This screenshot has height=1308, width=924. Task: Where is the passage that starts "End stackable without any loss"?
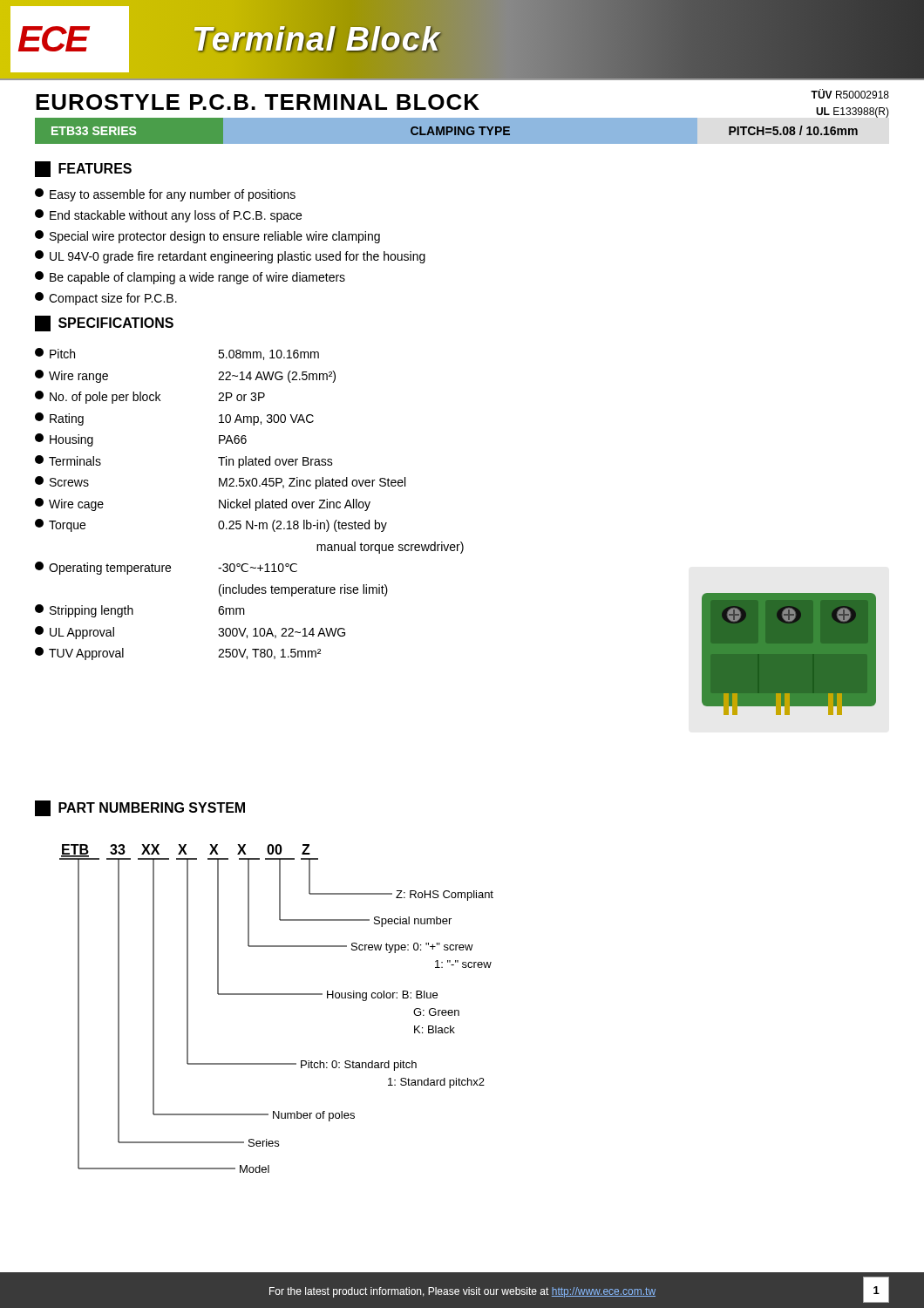coord(169,216)
